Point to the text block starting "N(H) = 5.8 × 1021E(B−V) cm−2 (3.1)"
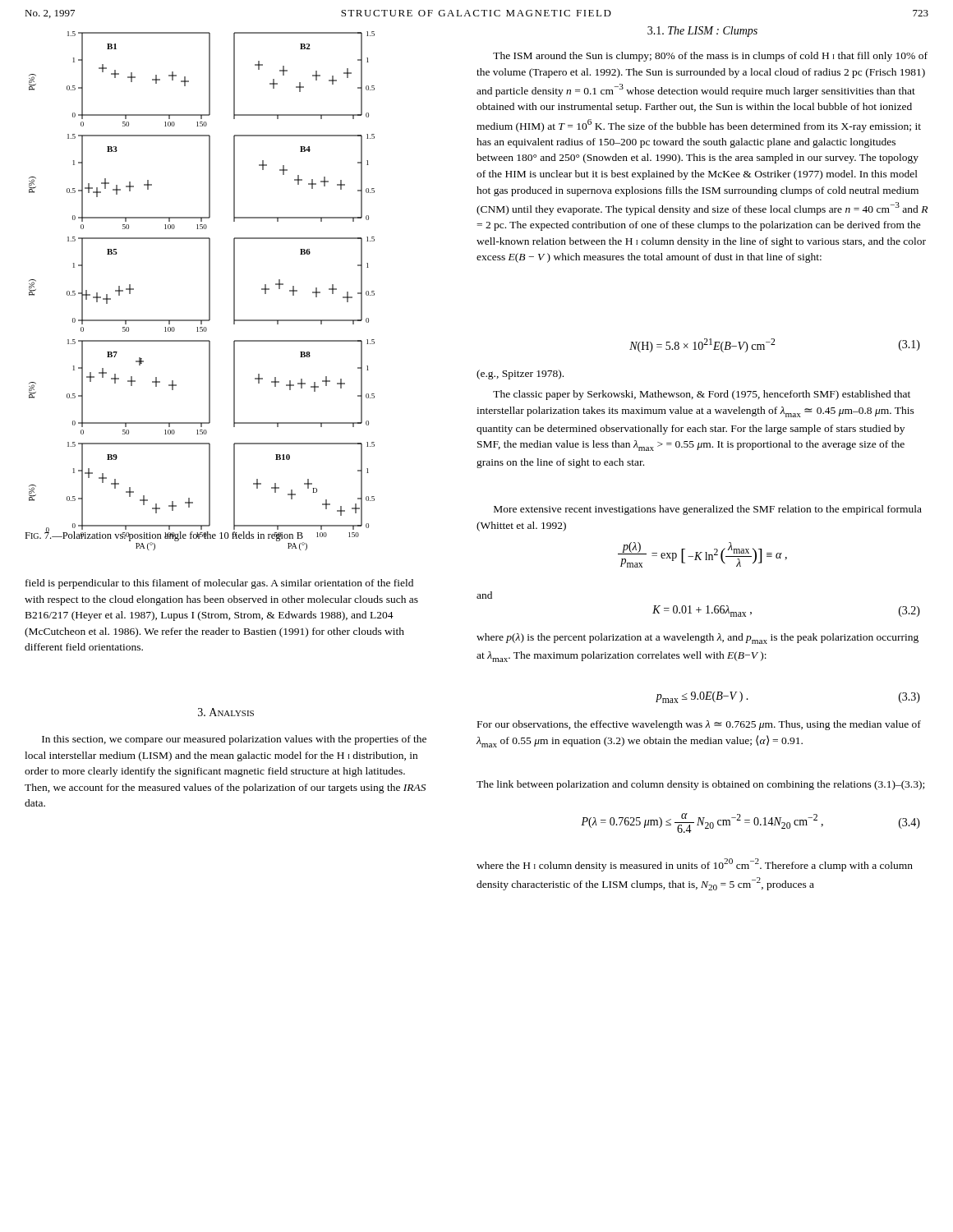 click(x=702, y=345)
